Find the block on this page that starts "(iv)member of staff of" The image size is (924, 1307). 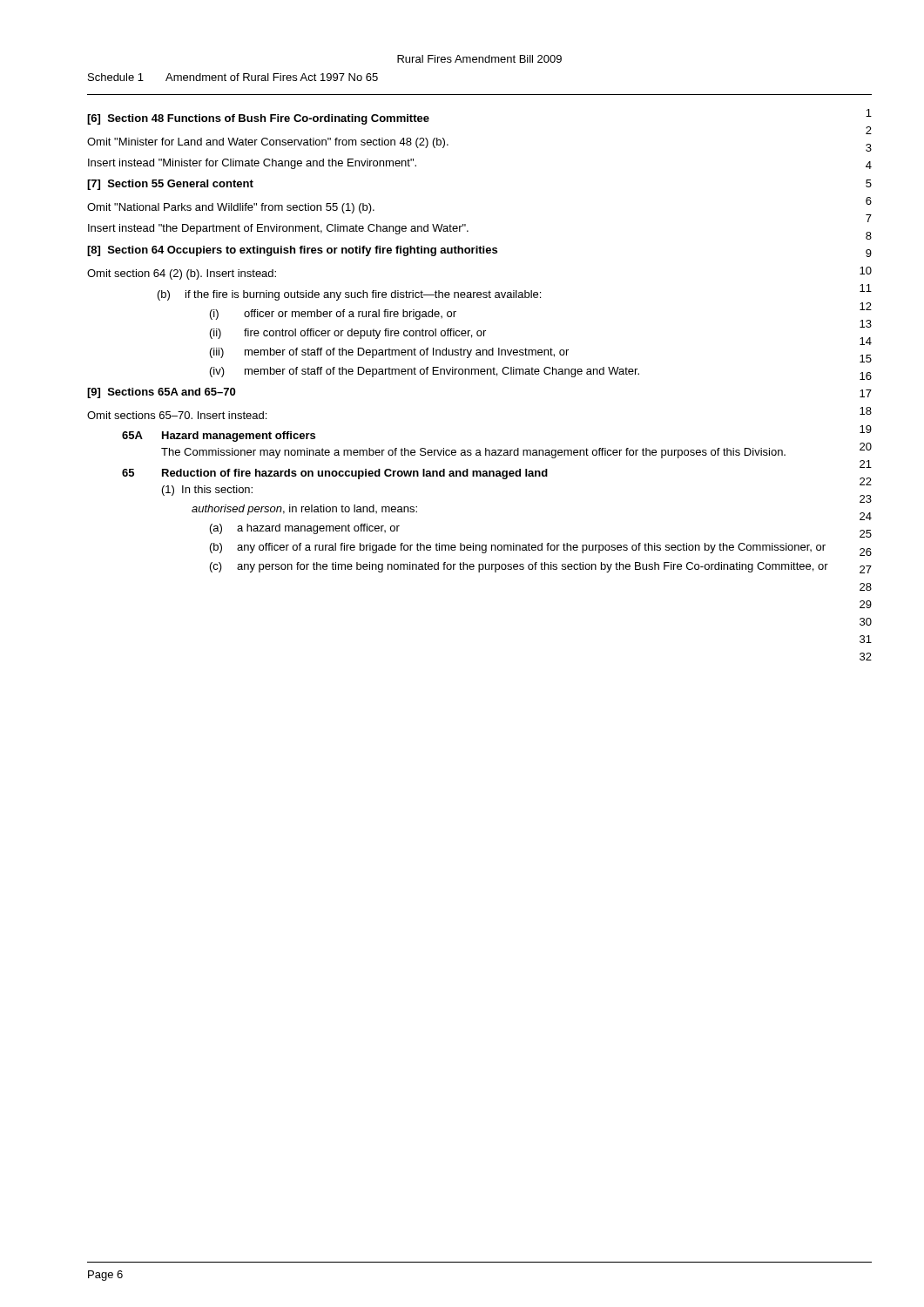425,371
